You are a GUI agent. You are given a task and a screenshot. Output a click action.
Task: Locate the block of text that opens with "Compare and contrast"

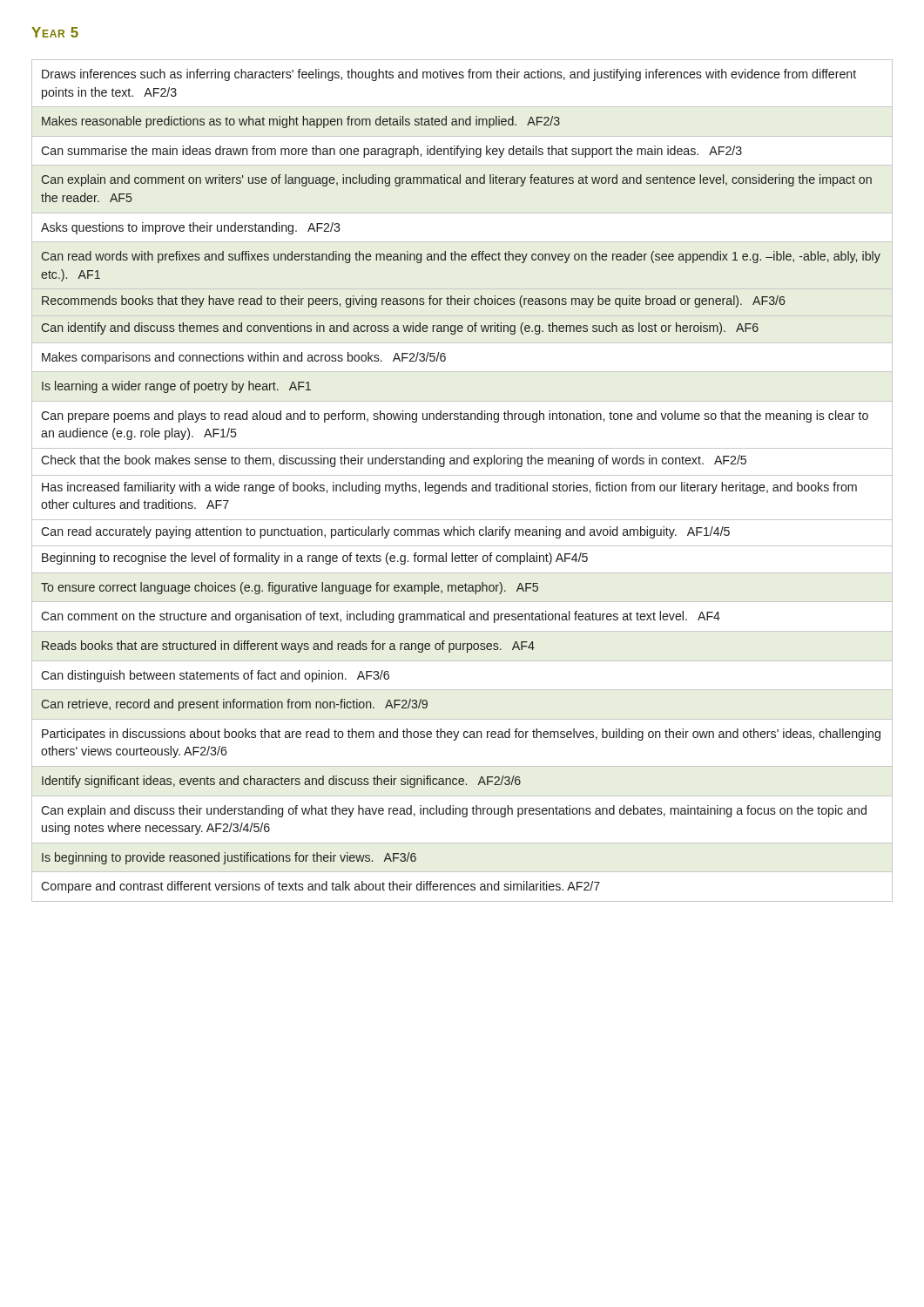point(321,886)
